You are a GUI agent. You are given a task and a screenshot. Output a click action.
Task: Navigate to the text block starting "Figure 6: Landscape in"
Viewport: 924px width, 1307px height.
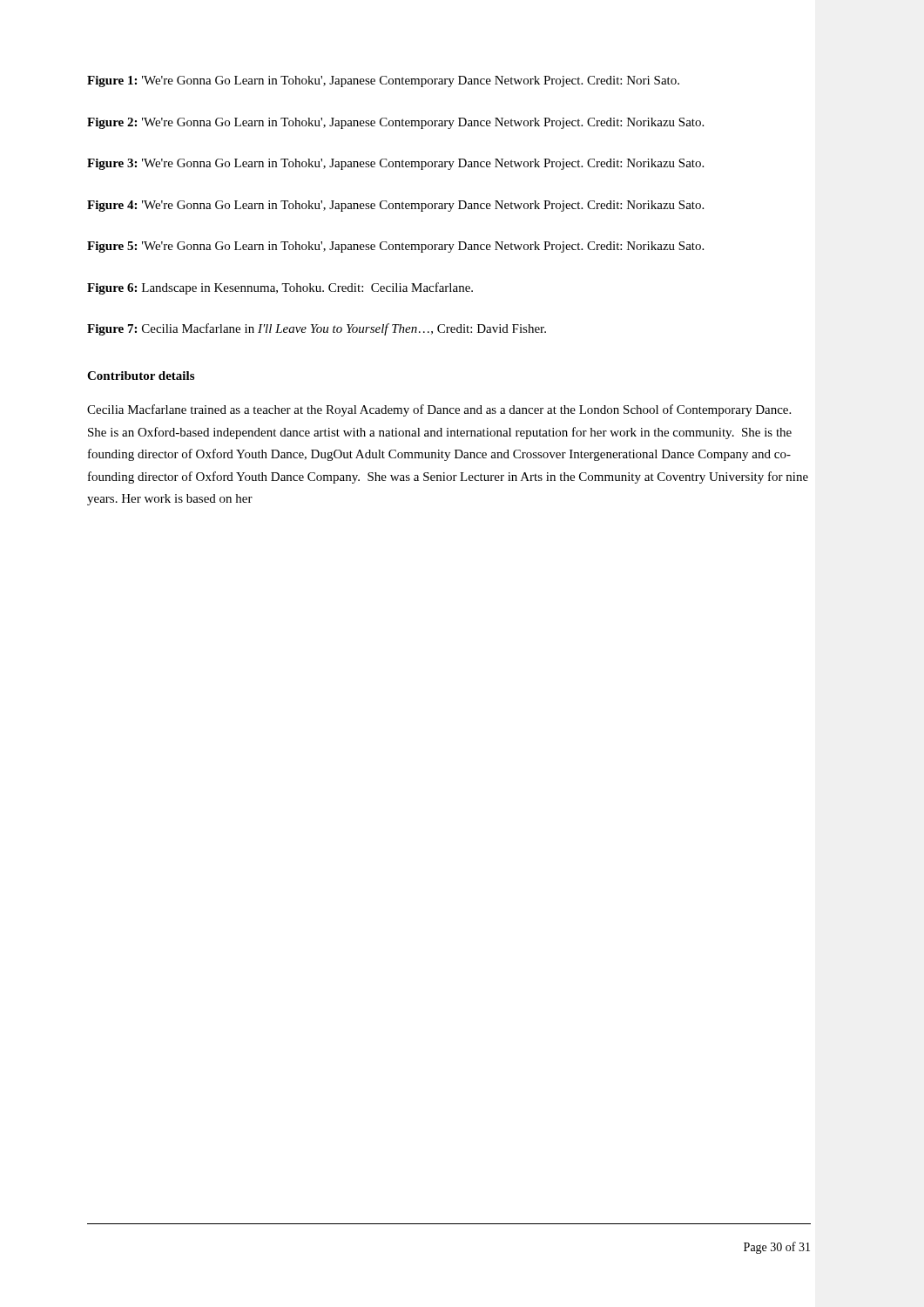[x=280, y=287]
